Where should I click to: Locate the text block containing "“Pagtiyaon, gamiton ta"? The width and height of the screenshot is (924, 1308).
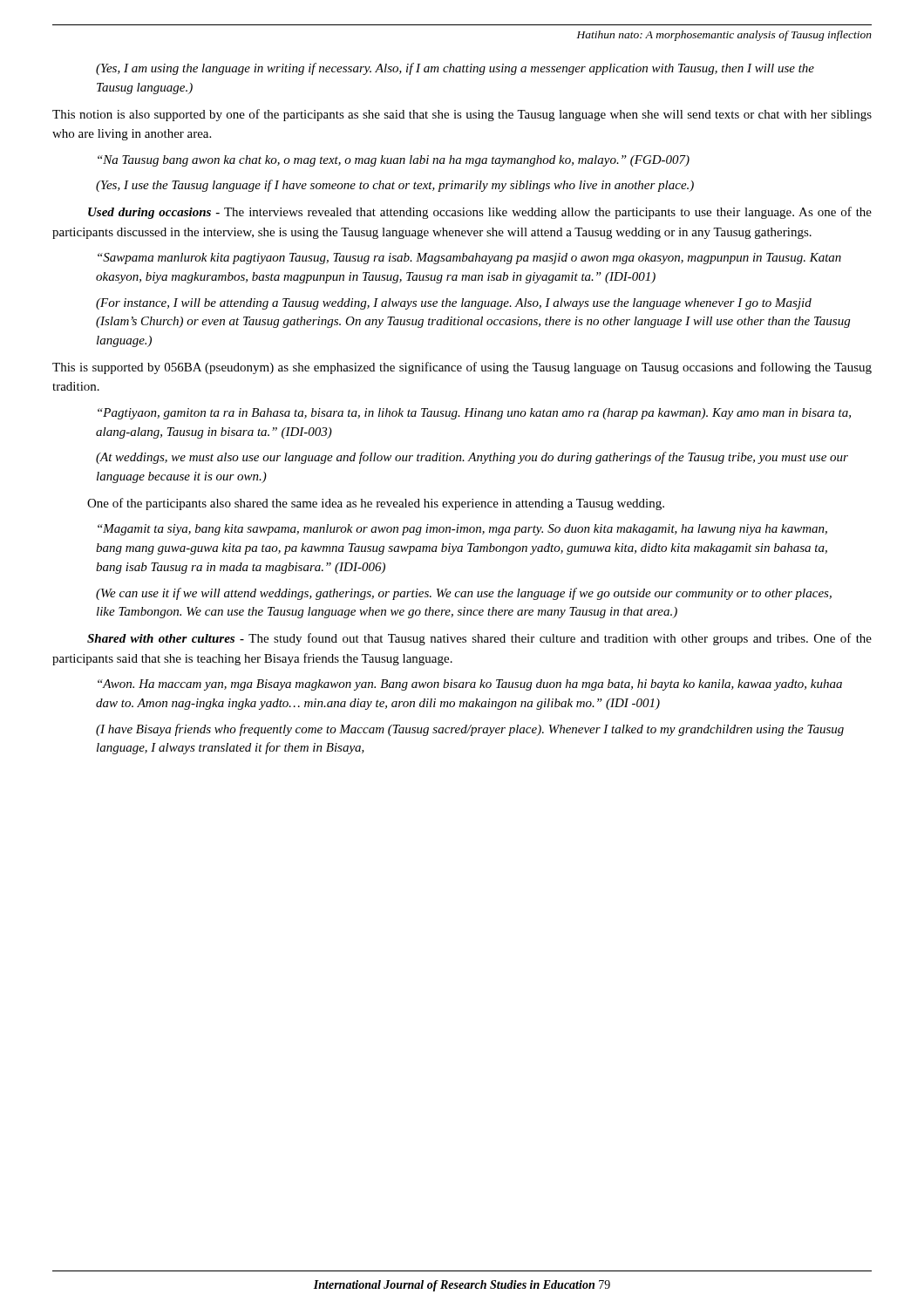coord(474,422)
